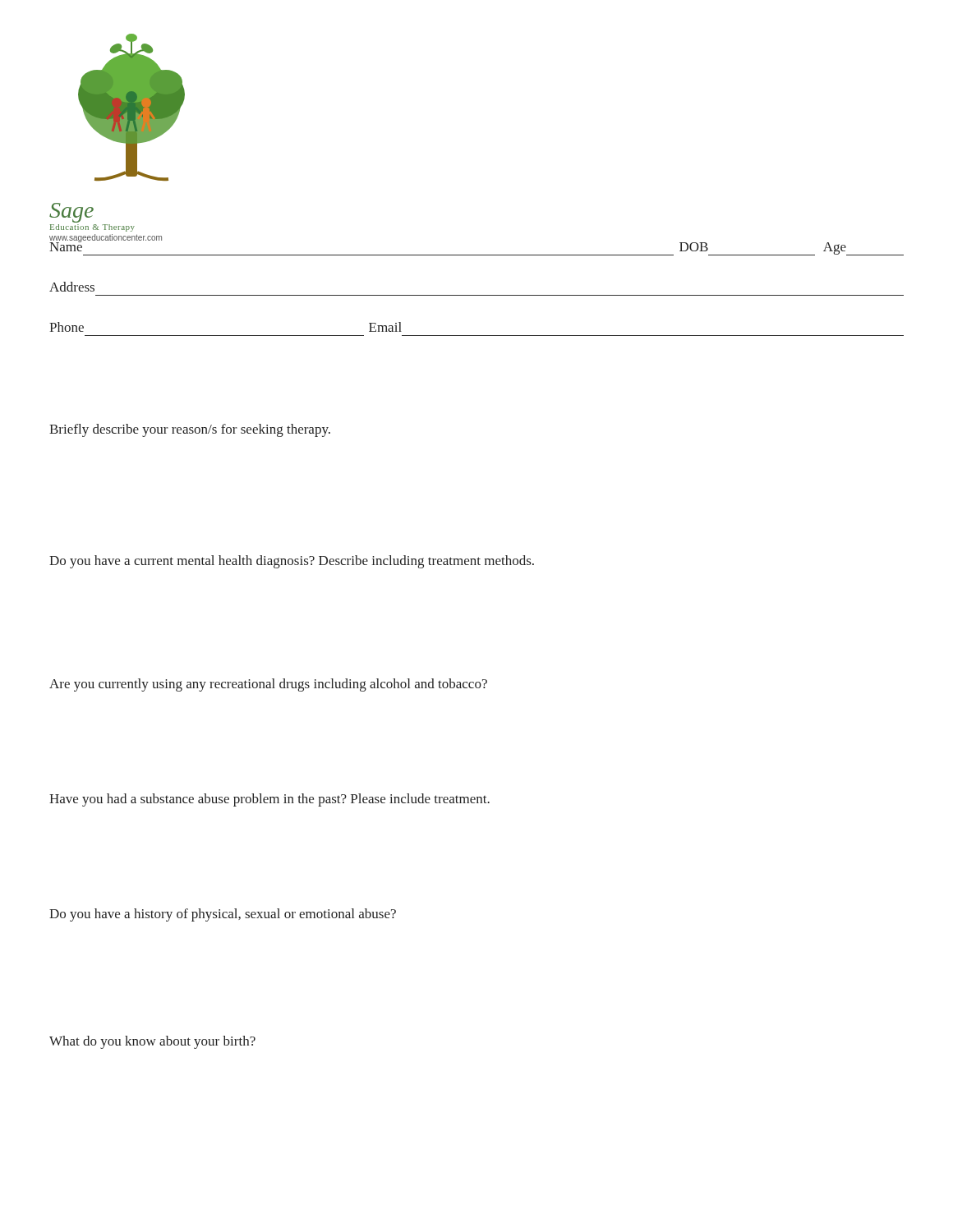The image size is (953, 1232).
Task: Select the text block starting "Name DOB Age"
Action: point(476,247)
